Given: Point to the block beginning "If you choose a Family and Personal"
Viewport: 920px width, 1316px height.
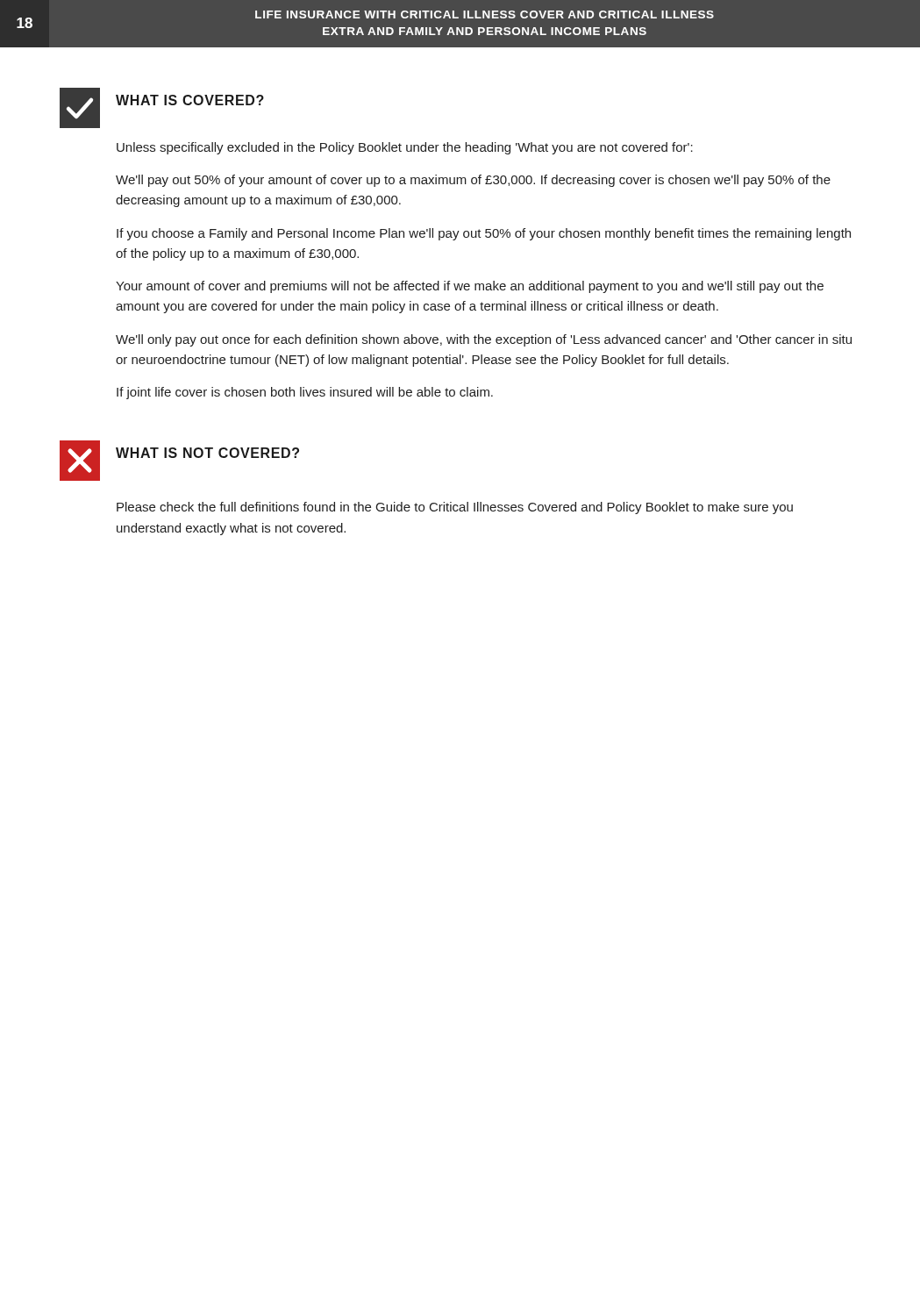Looking at the screenshot, I should 484,243.
